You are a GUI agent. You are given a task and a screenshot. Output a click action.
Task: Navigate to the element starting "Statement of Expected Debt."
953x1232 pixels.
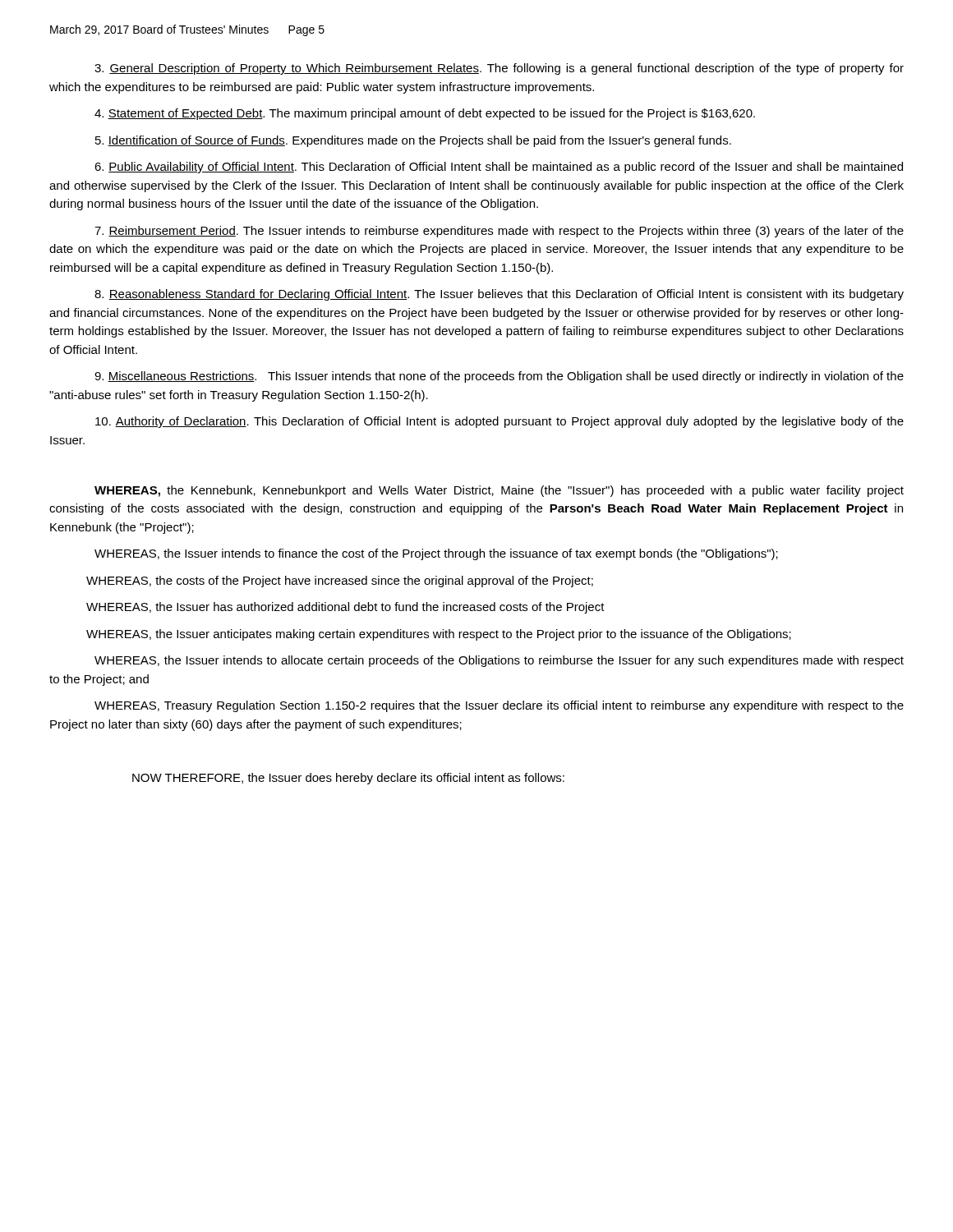click(x=476, y=114)
